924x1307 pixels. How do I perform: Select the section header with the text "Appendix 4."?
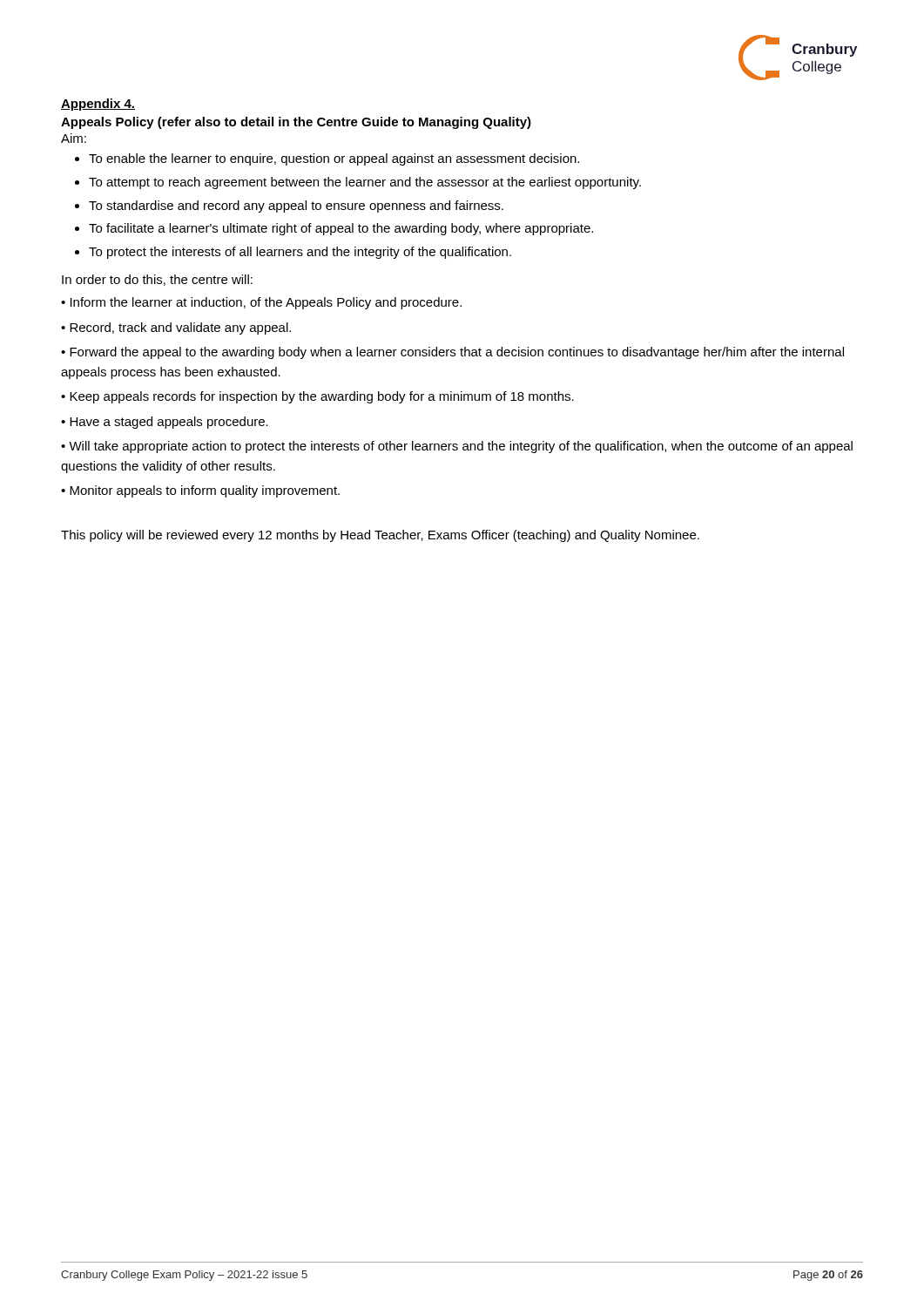pyautogui.click(x=98, y=105)
